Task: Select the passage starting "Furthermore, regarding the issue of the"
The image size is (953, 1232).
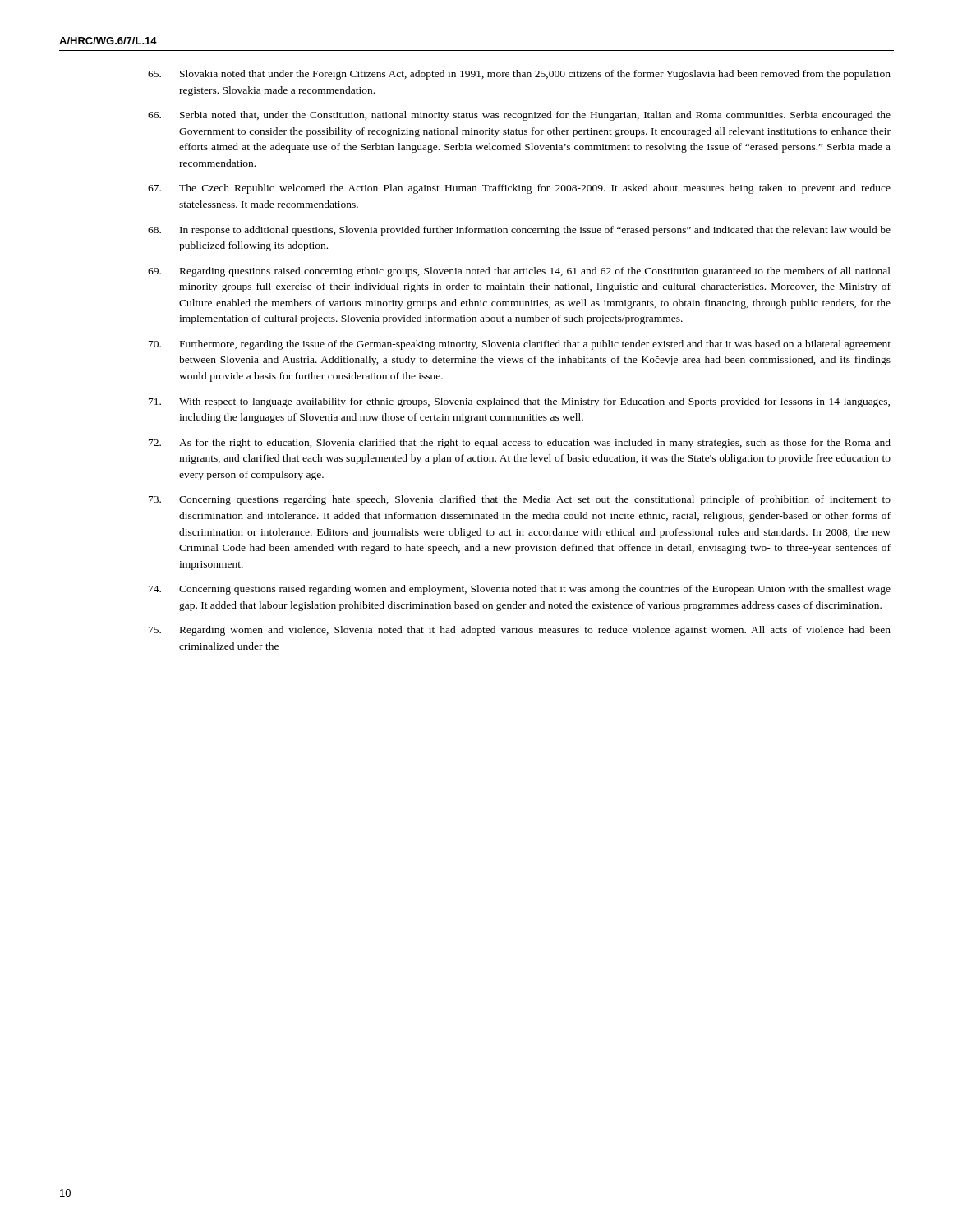Action: [519, 360]
